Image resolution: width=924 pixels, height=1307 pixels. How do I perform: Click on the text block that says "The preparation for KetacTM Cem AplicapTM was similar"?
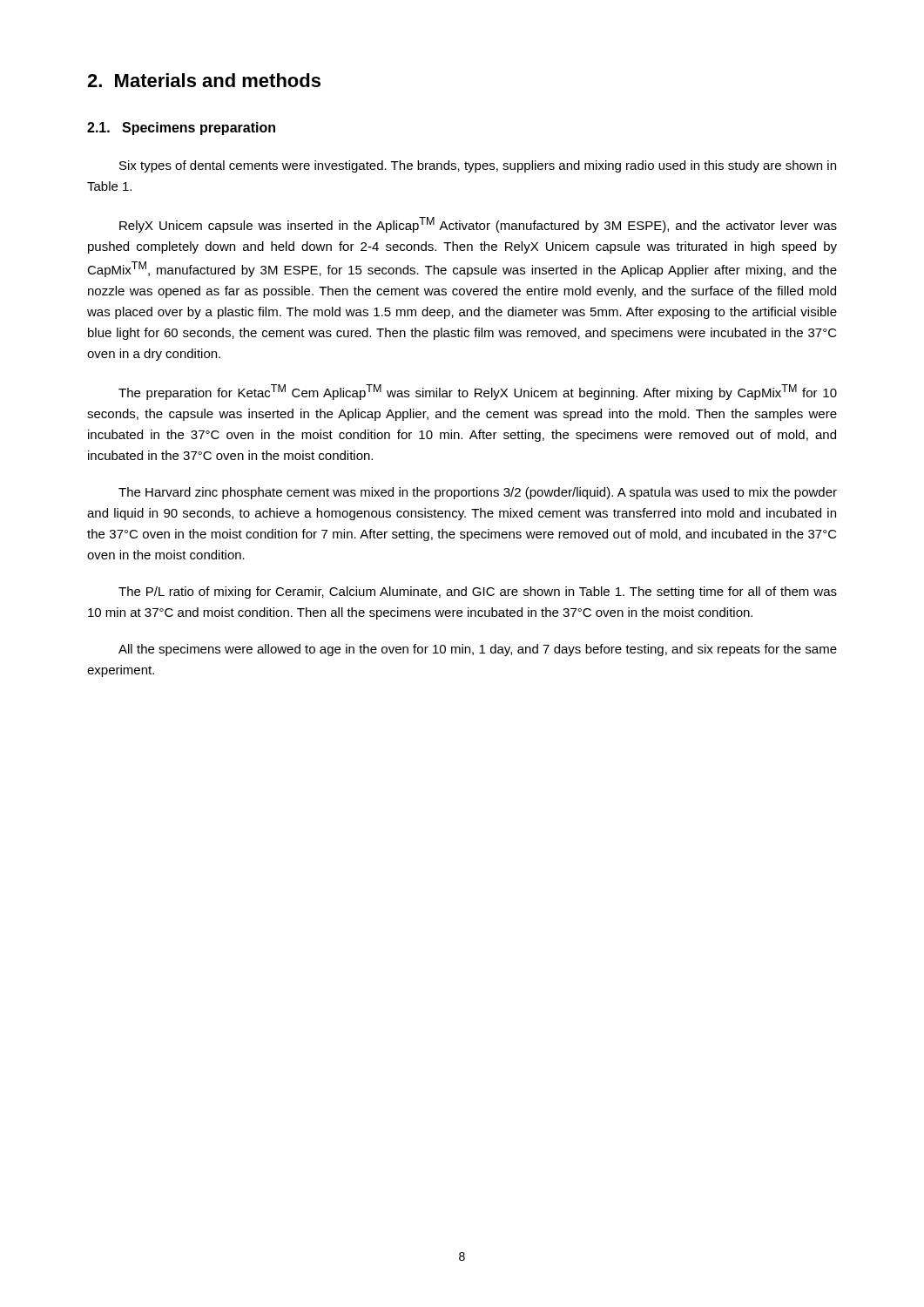pos(462,423)
